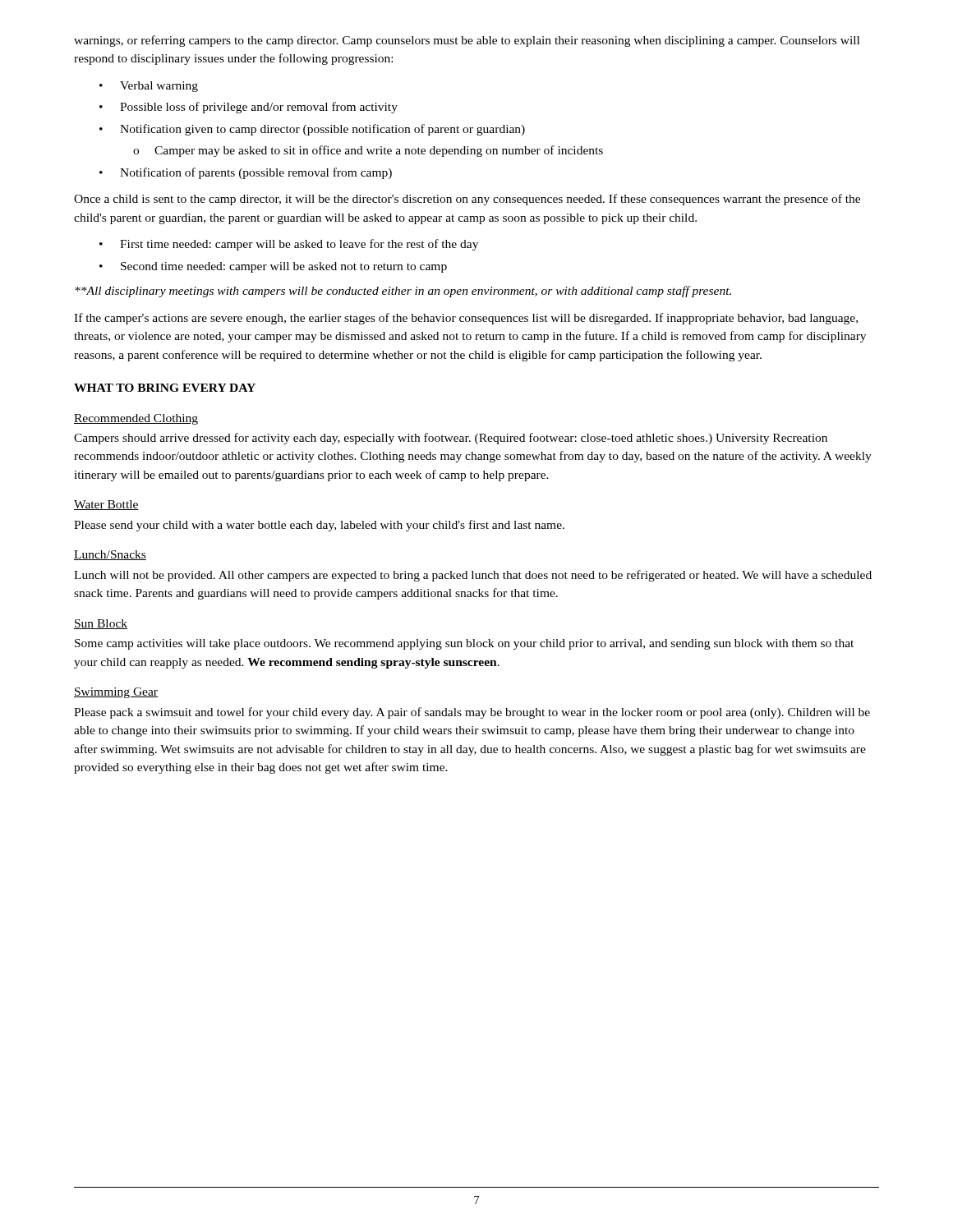Point to the region starting "Lunch will not be provided."

(x=476, y=584)
